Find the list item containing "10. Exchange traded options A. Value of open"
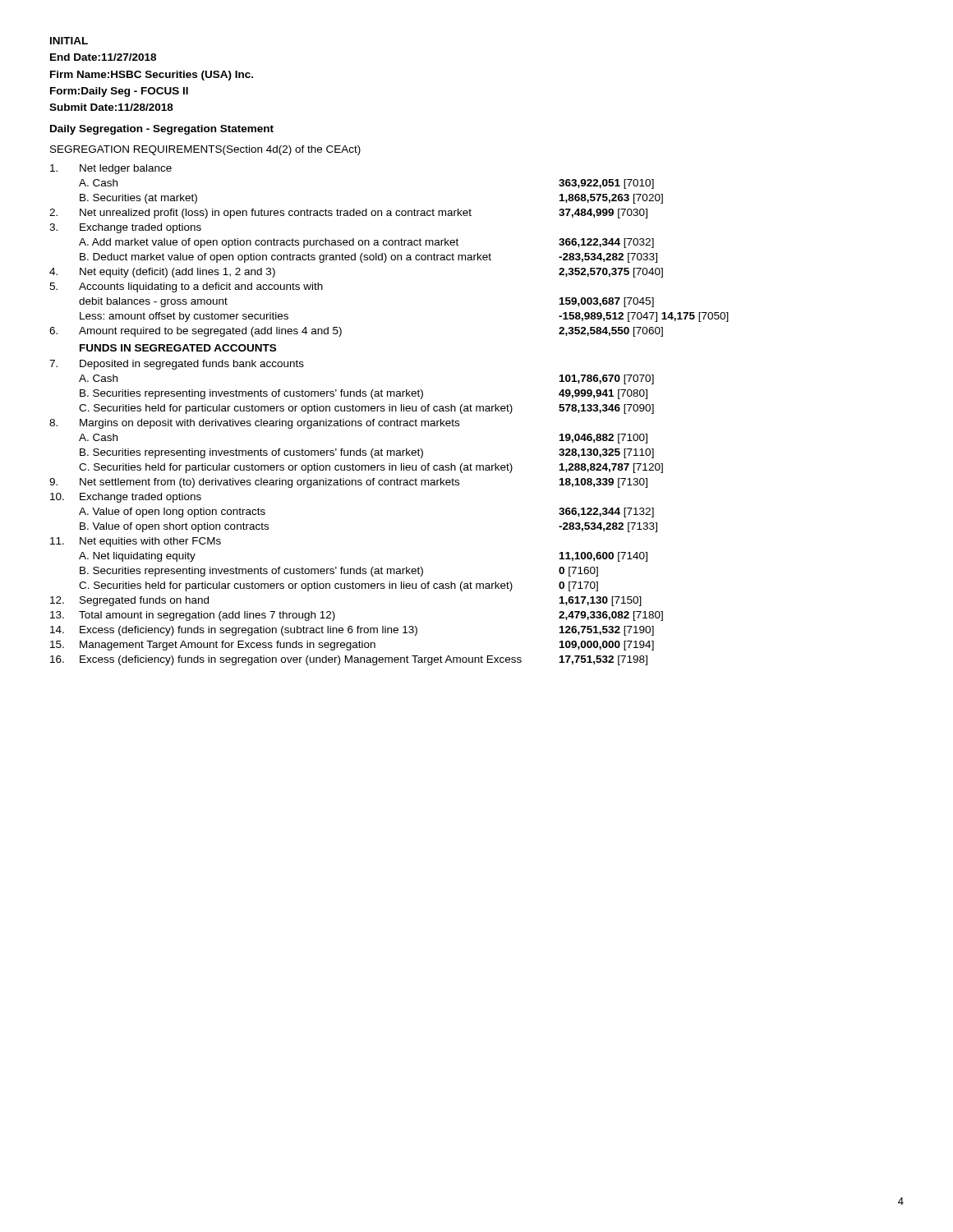 (126, 498)
